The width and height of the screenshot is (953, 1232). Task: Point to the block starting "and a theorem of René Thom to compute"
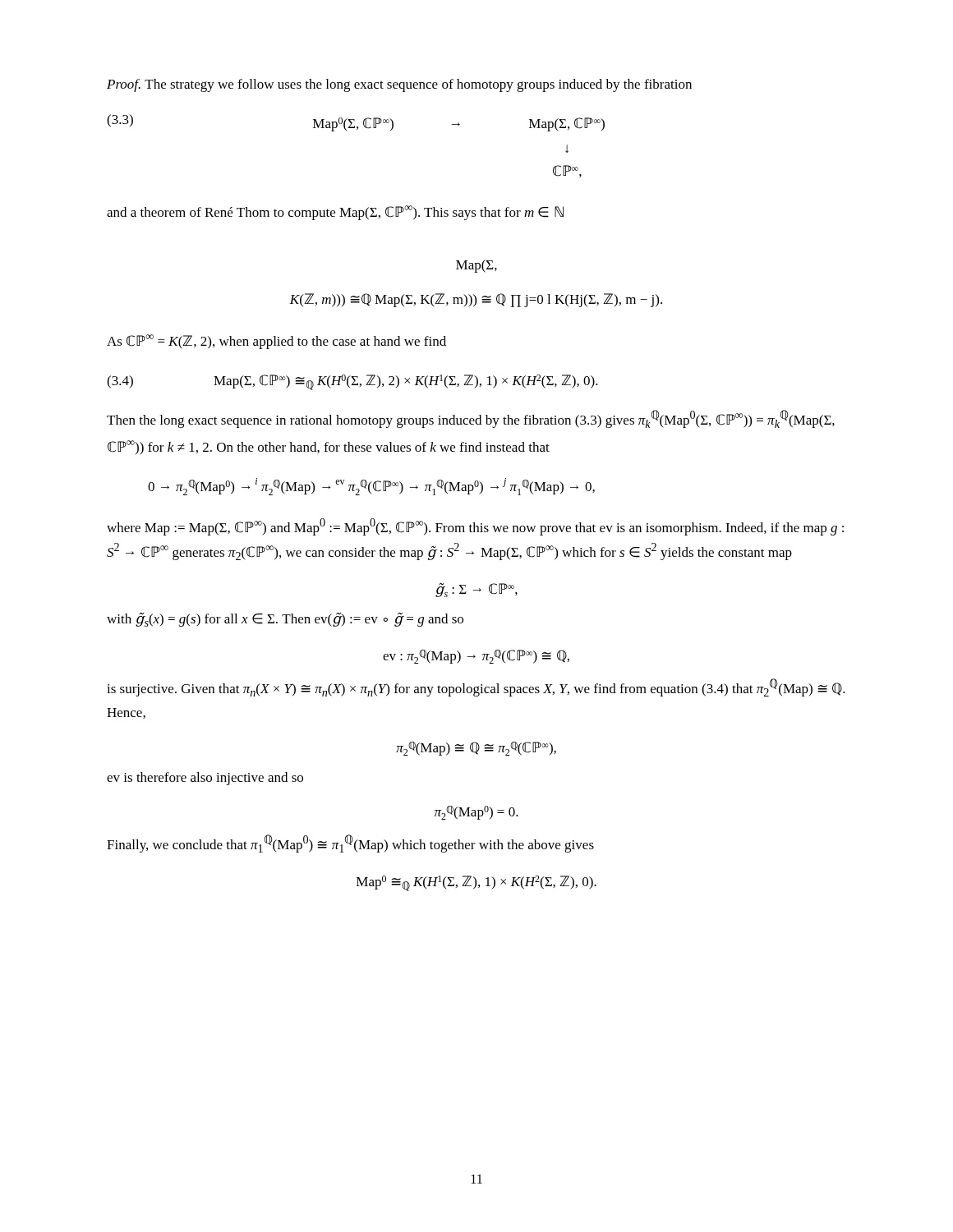(336, 210)
